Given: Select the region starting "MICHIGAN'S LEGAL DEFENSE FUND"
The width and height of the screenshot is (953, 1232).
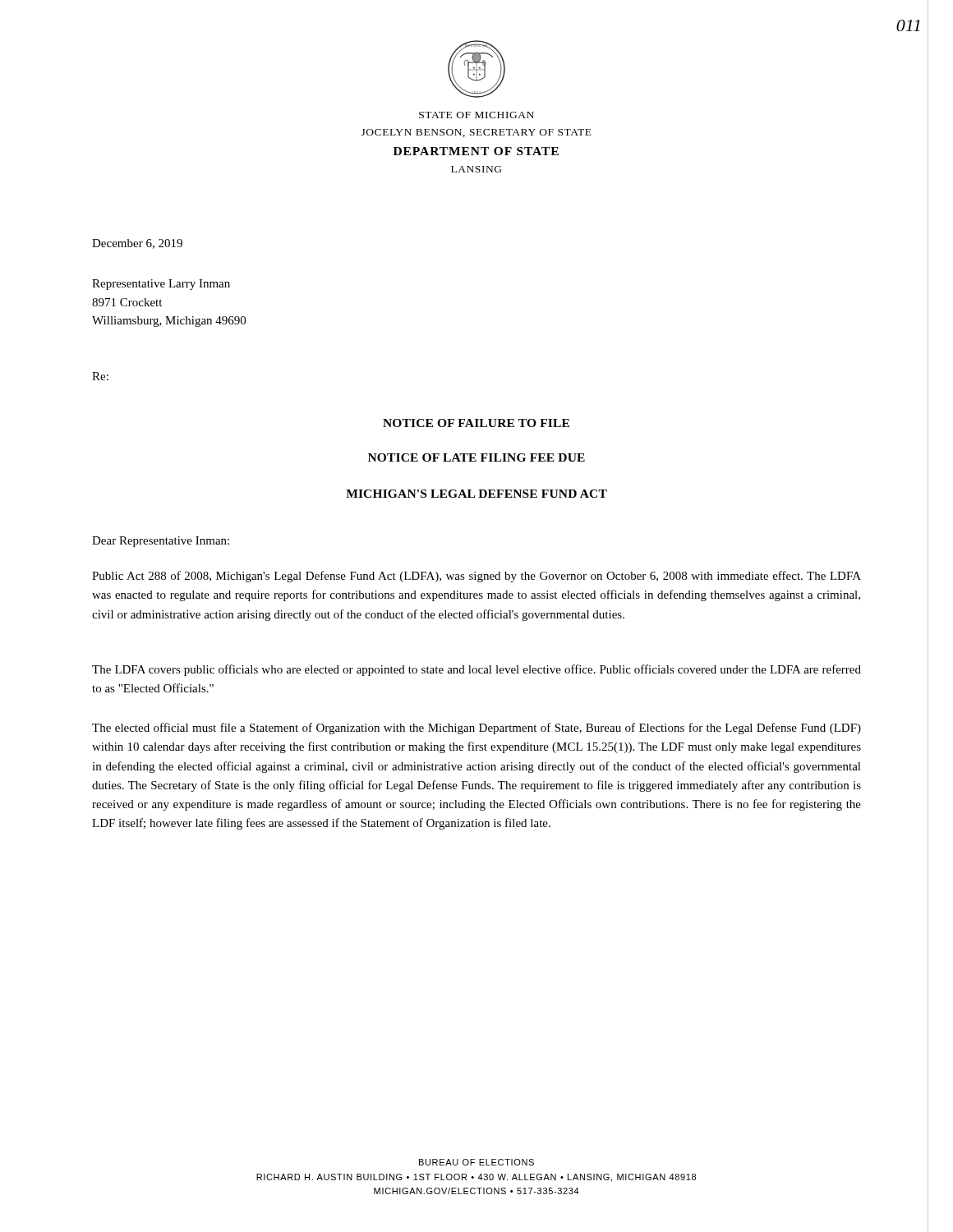Looking at the screenshot, I should click(x=476, y=494).
